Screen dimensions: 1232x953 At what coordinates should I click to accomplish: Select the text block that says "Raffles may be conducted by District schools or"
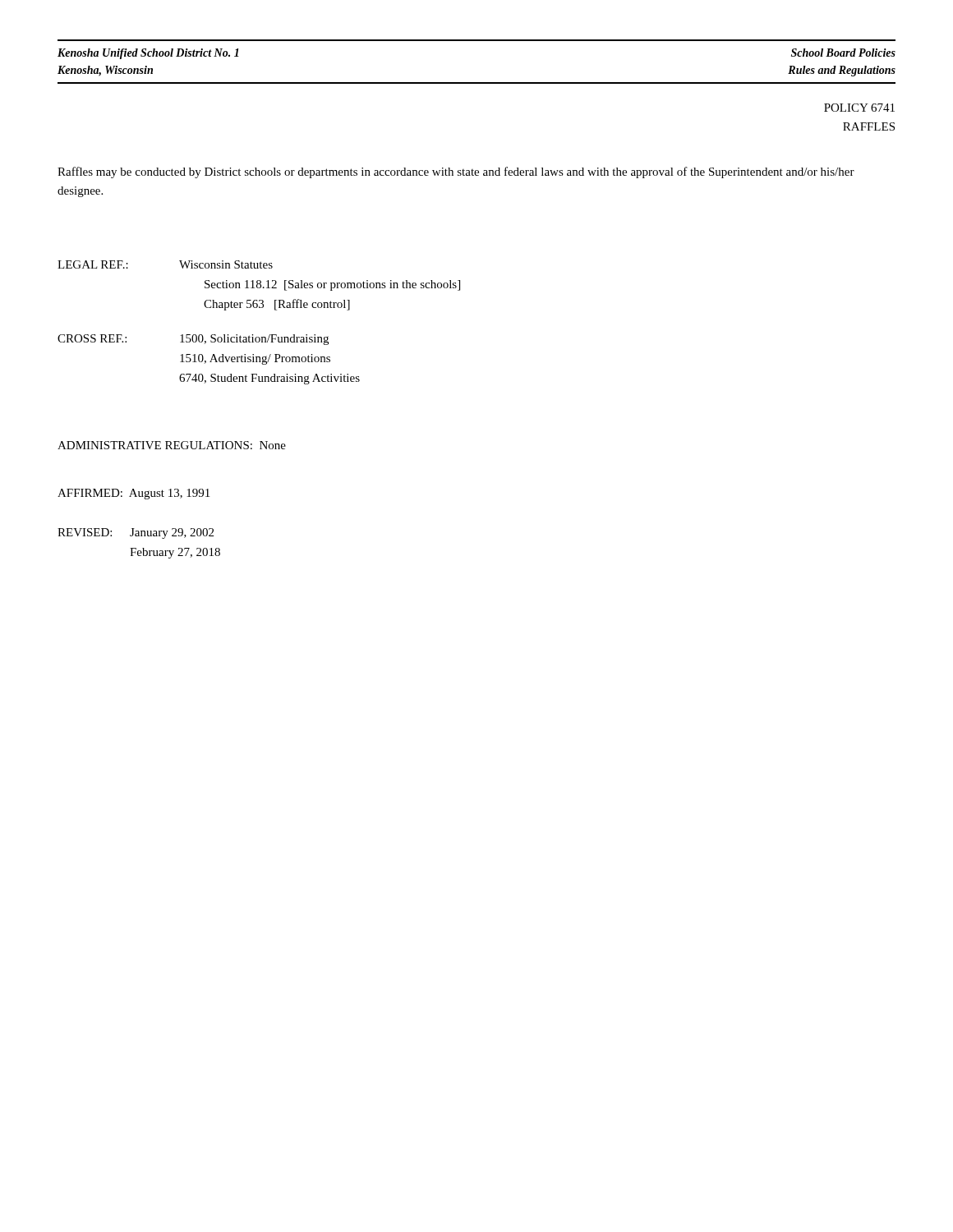point(456,181)
